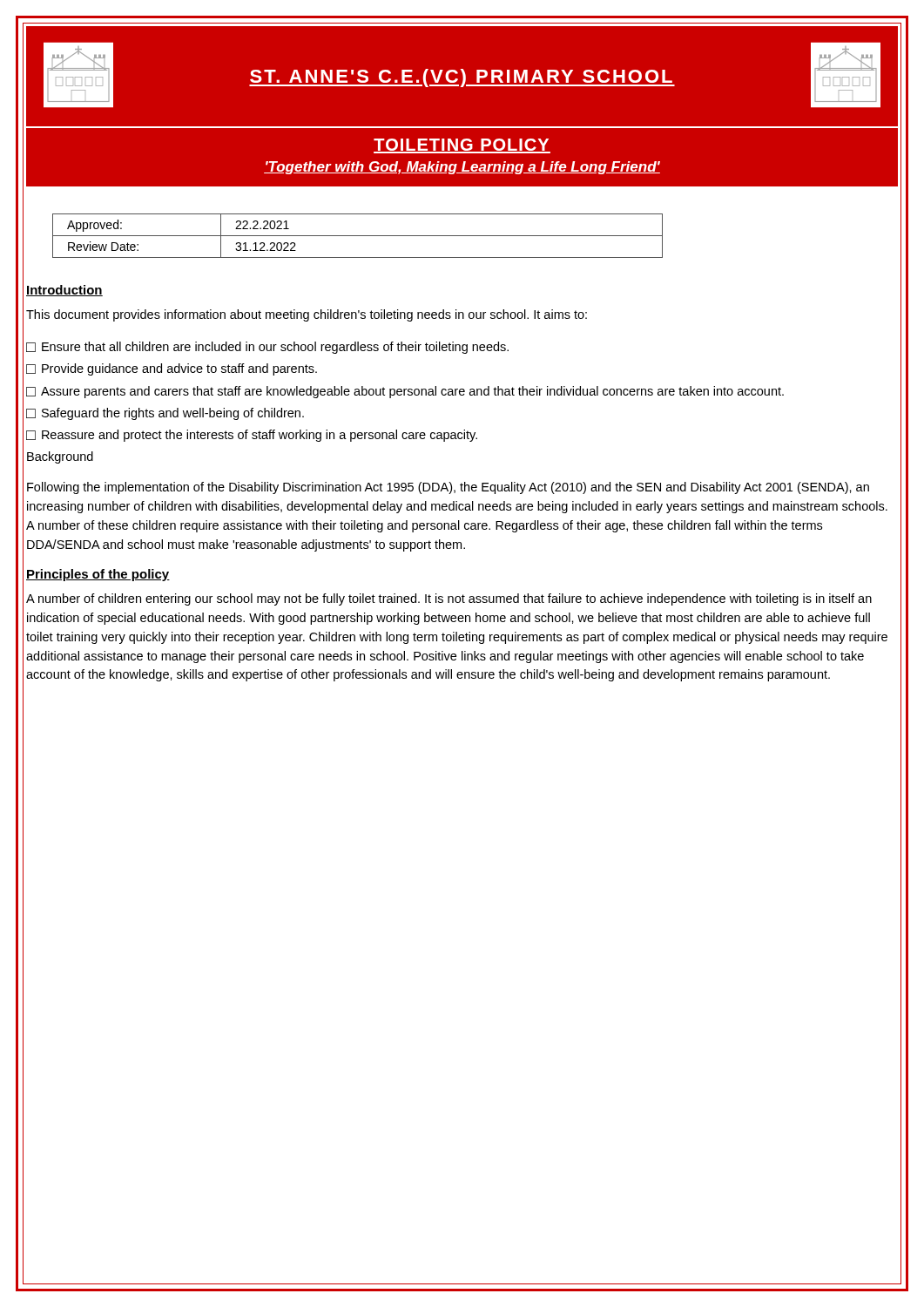Navigate to the block starting "A number of children entering our school may"

[457, 637]
